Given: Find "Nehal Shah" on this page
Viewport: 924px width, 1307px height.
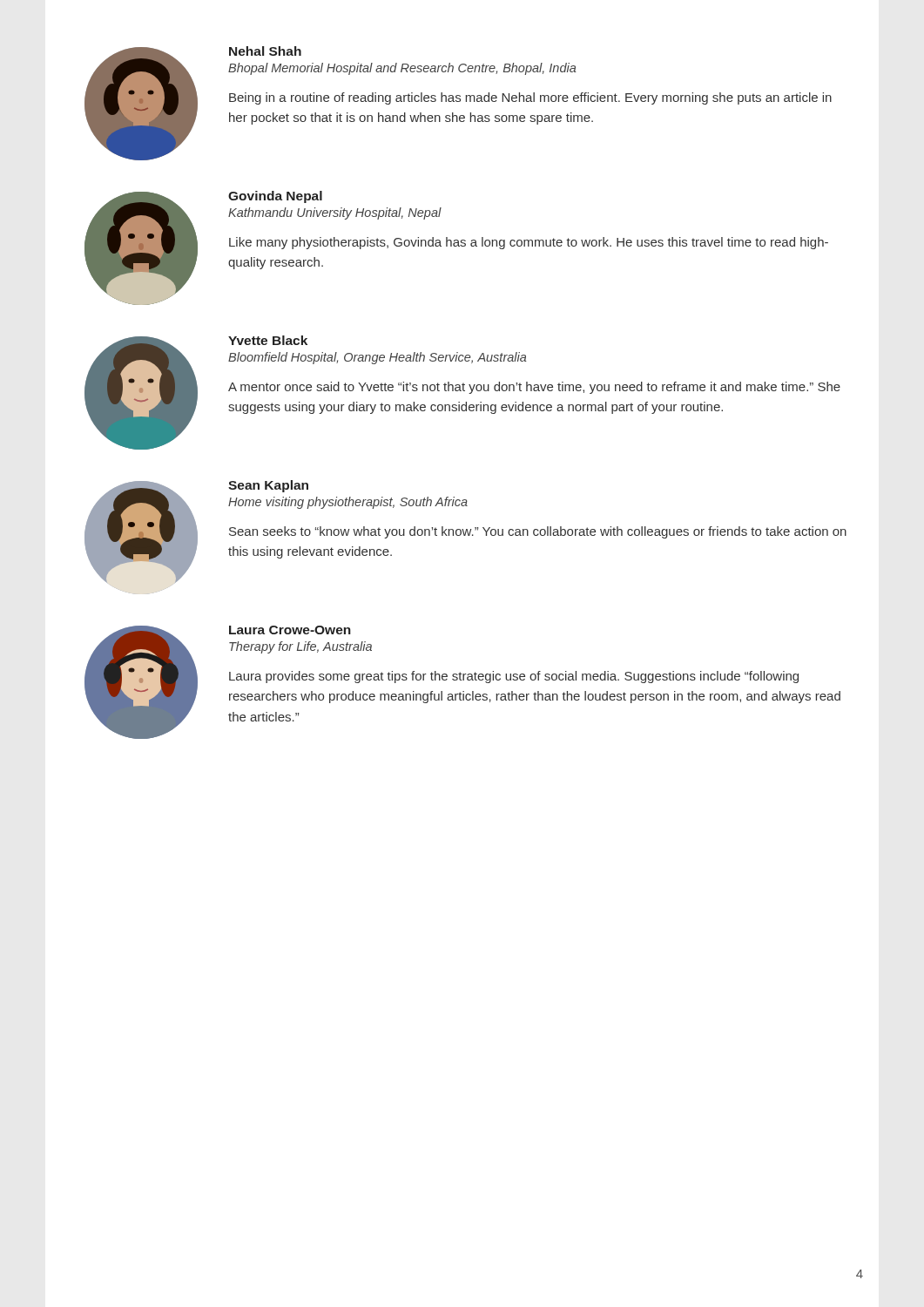Looking at the screenshot, I should [265, 51].
